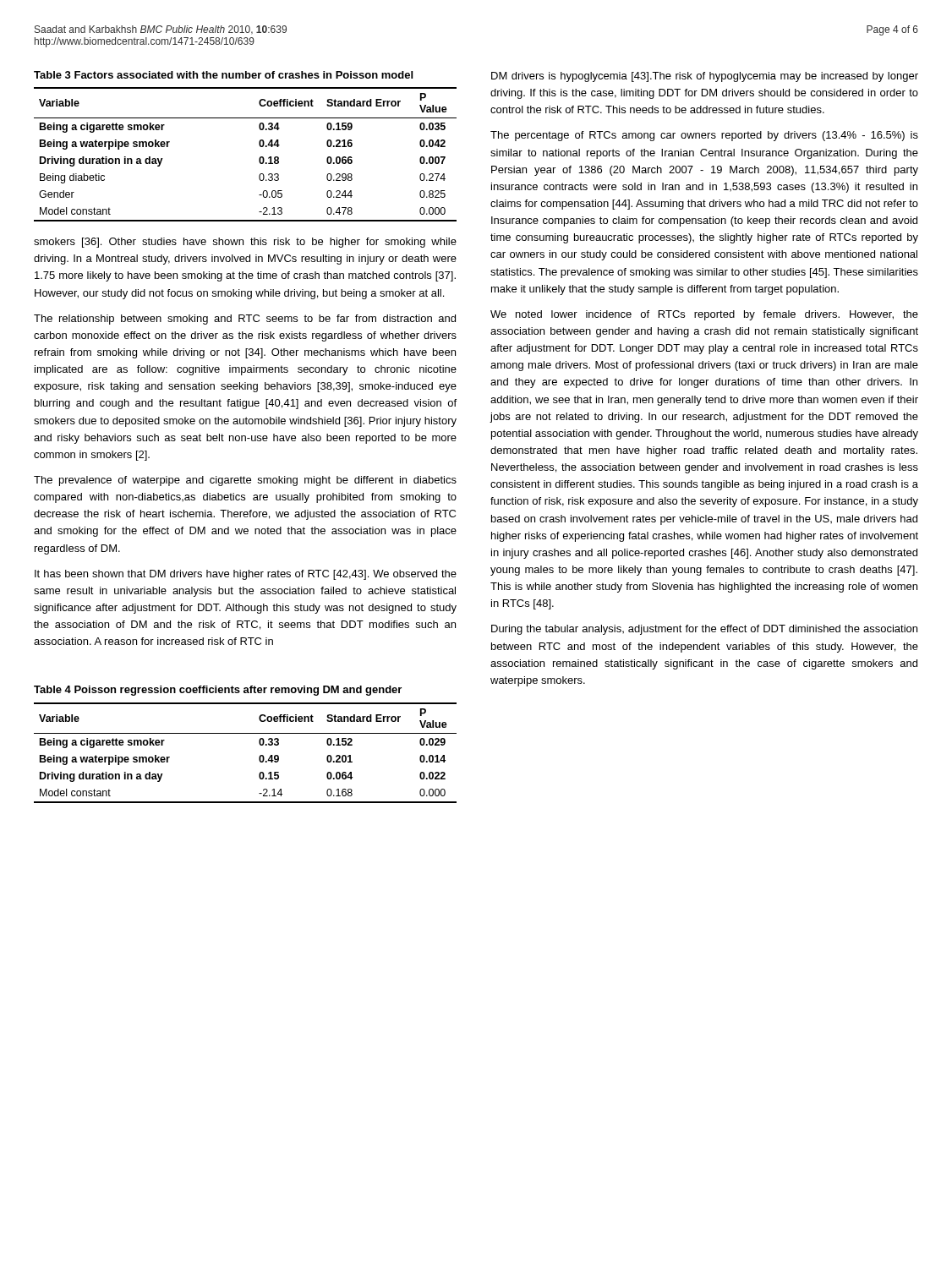Viewport: 952px width, 1268px height.
Task: Find the block on this page that starts "It has been"
Action: click(245, 607)
